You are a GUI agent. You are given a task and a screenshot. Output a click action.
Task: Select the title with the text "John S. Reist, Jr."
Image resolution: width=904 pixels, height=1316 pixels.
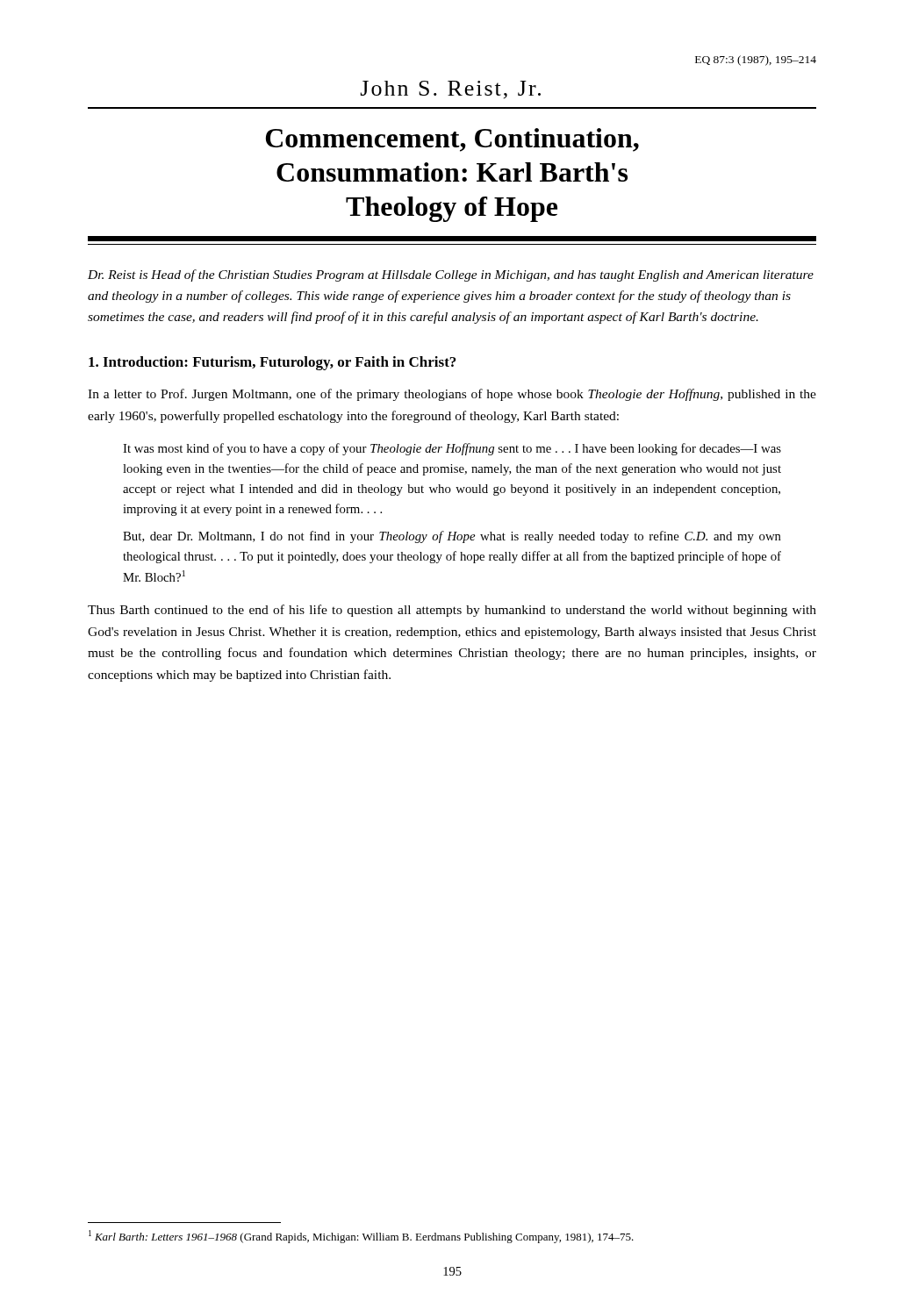452,88
